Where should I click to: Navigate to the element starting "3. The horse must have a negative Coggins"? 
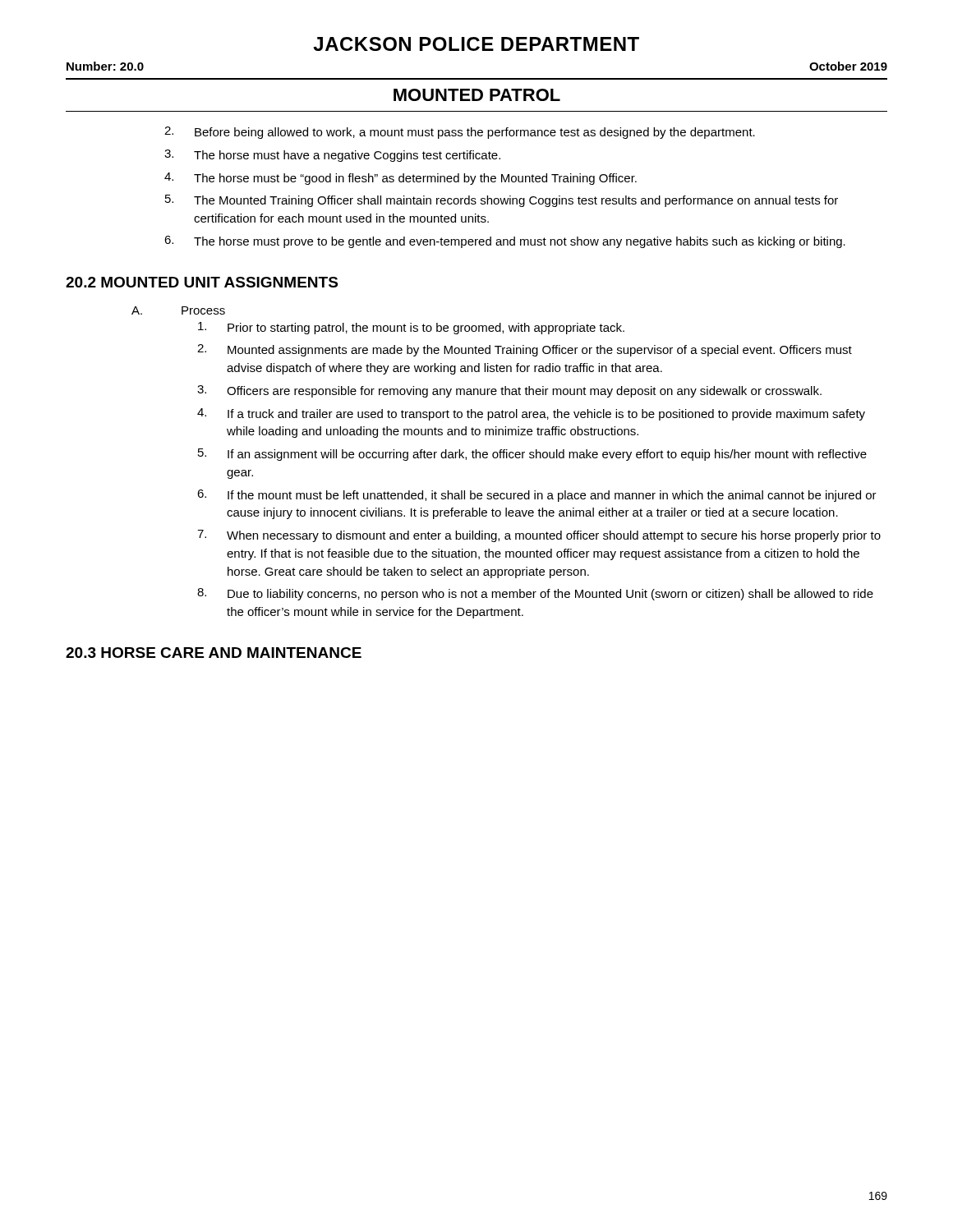click(332, 156)
